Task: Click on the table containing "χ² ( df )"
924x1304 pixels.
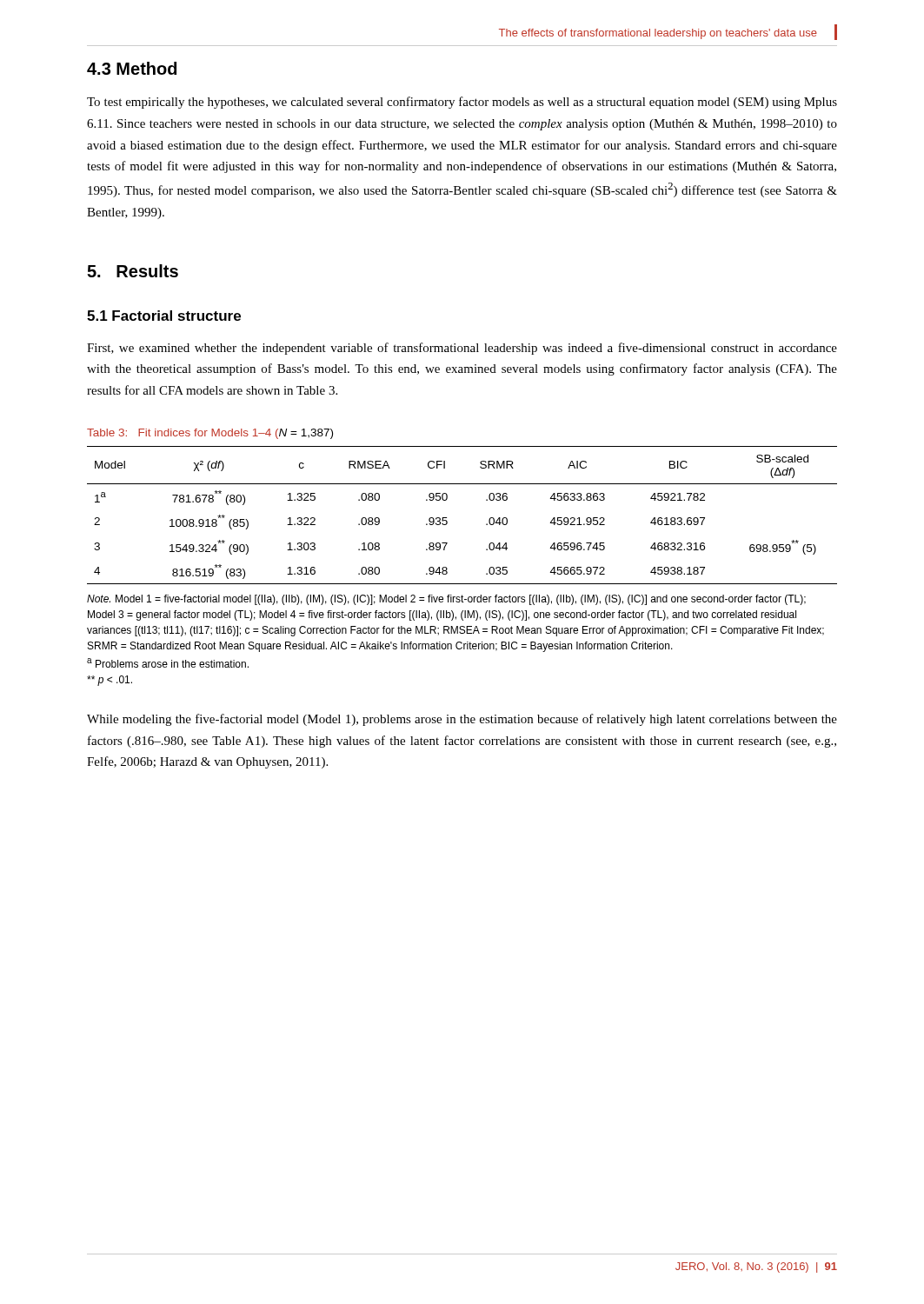Action: coord(462,515)
